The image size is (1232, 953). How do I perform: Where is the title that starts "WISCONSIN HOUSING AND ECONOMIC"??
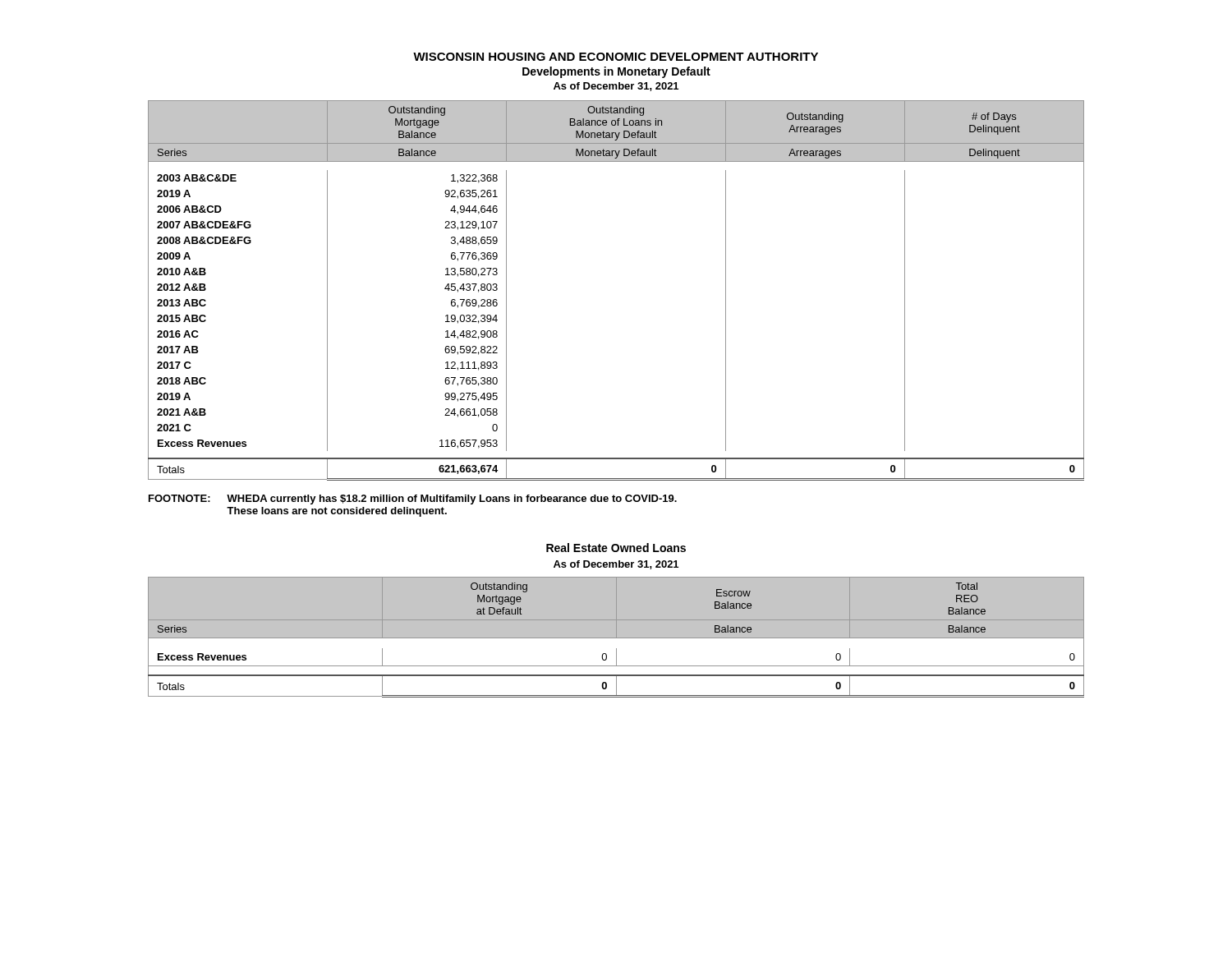click(x=616, y=56)
